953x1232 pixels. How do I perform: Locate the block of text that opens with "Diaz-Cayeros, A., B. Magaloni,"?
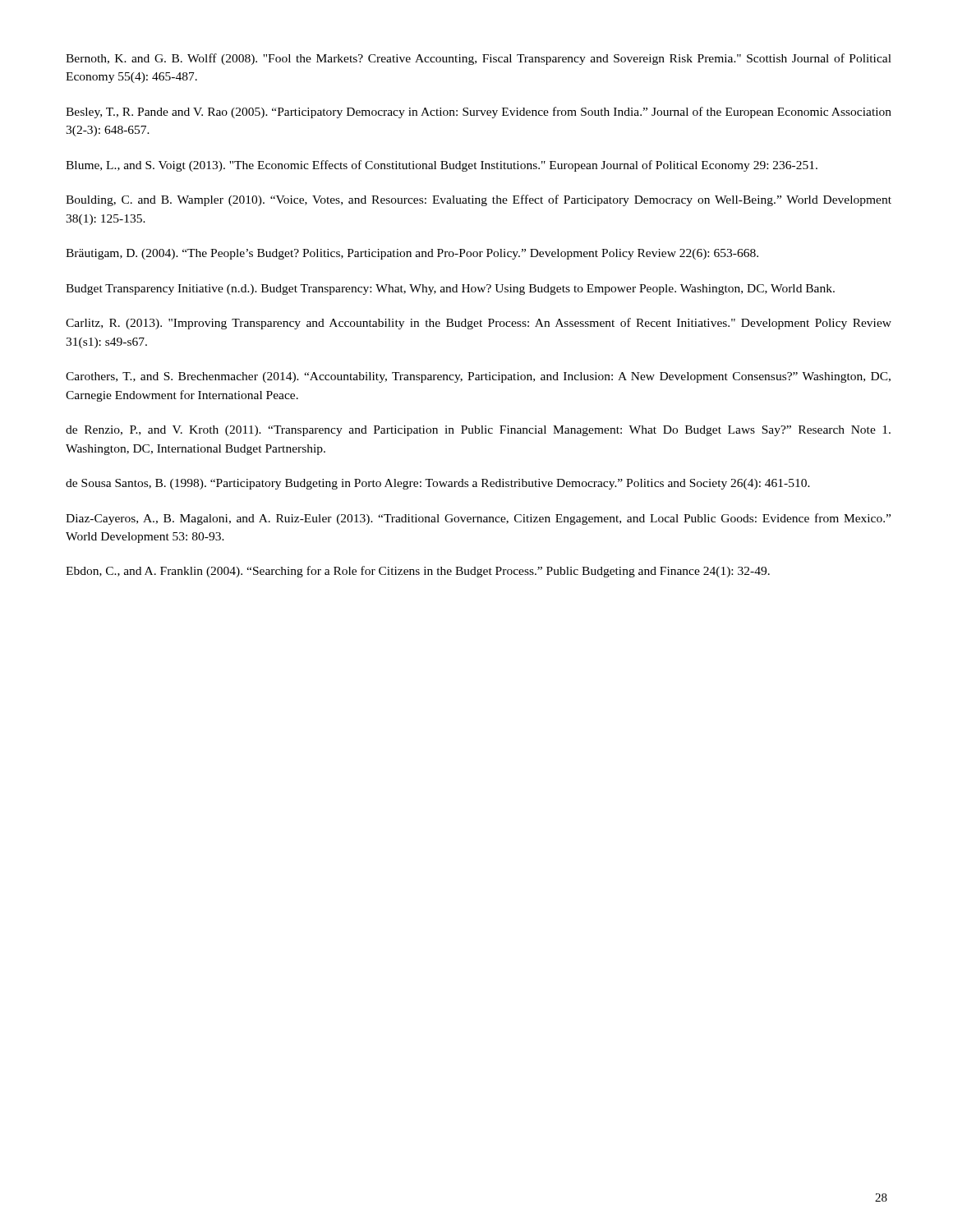pos(479,527)
